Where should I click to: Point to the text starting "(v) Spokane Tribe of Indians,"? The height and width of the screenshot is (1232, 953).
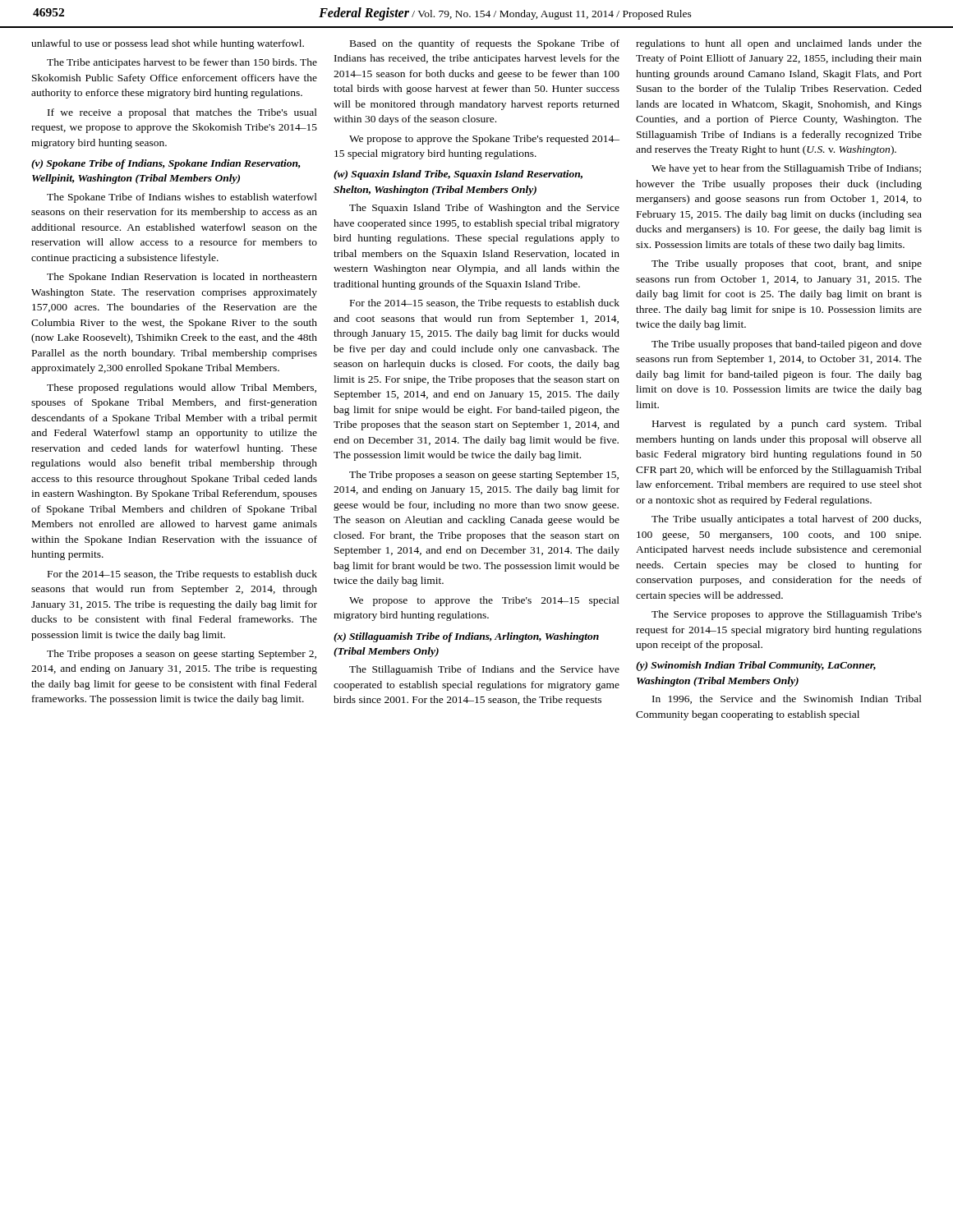tap(166, 171)
